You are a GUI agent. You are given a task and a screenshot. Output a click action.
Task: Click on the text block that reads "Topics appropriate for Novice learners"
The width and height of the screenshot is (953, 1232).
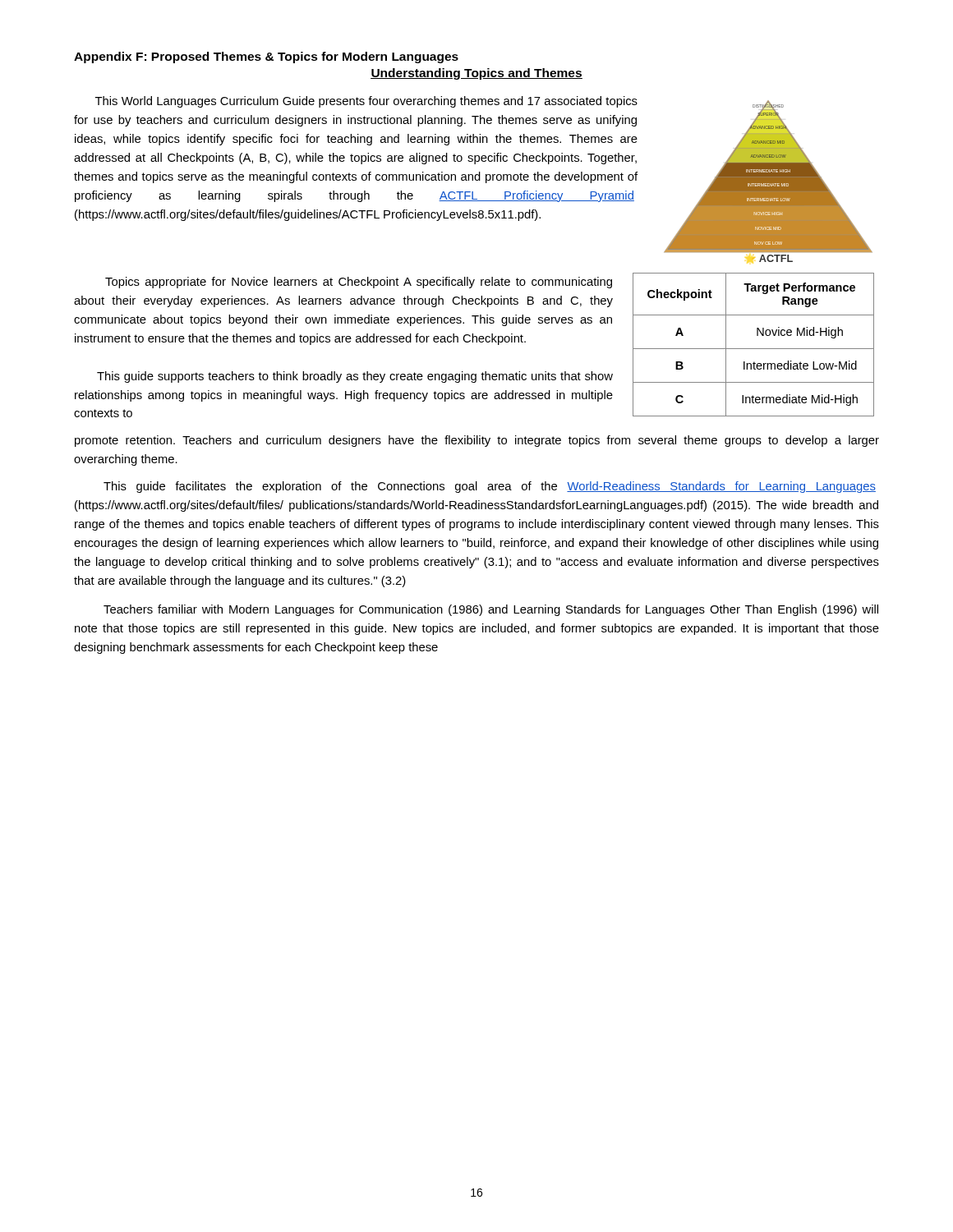(x=343, y=348)
